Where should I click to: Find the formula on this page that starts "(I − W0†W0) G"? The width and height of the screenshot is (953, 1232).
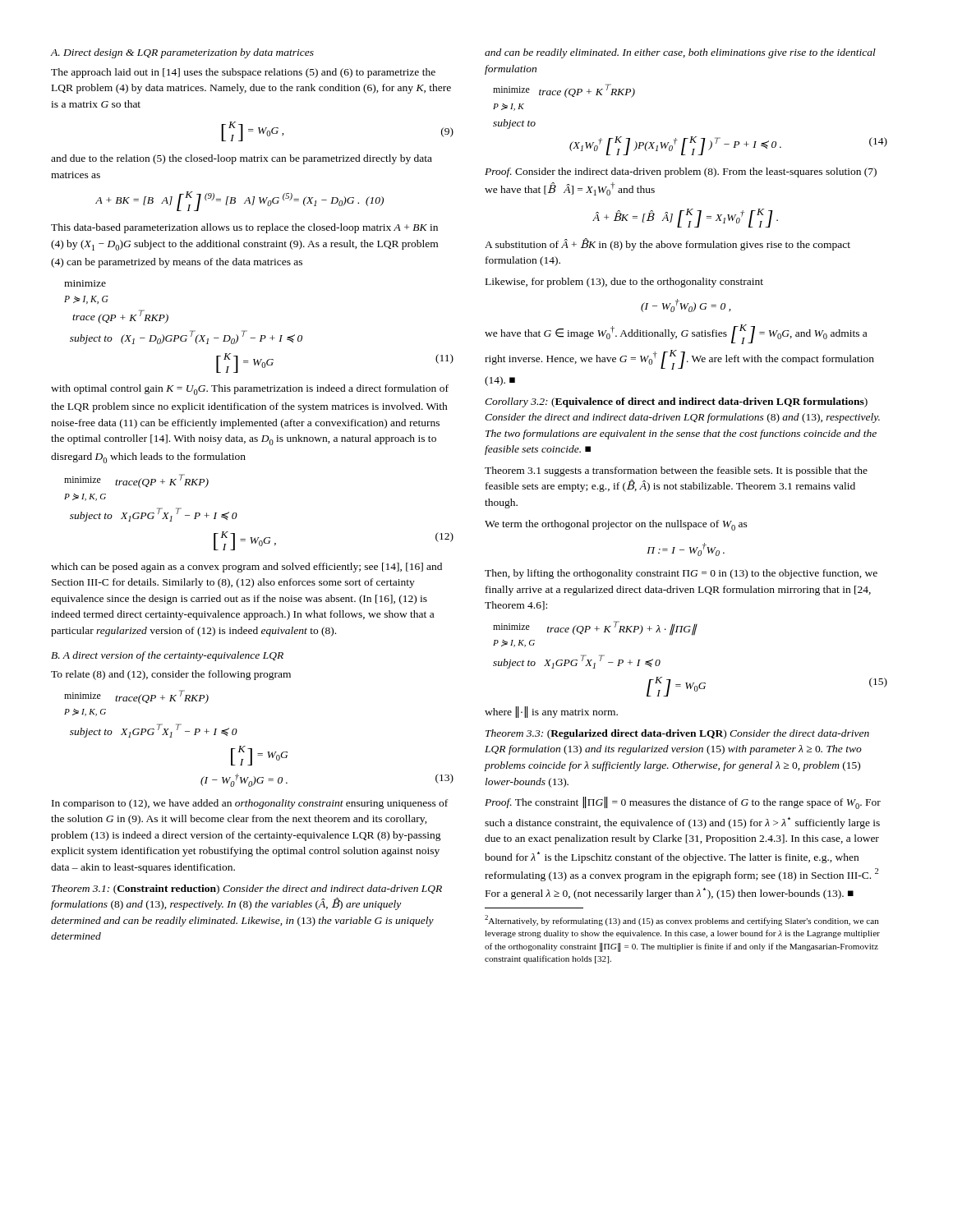coord(686,305)
